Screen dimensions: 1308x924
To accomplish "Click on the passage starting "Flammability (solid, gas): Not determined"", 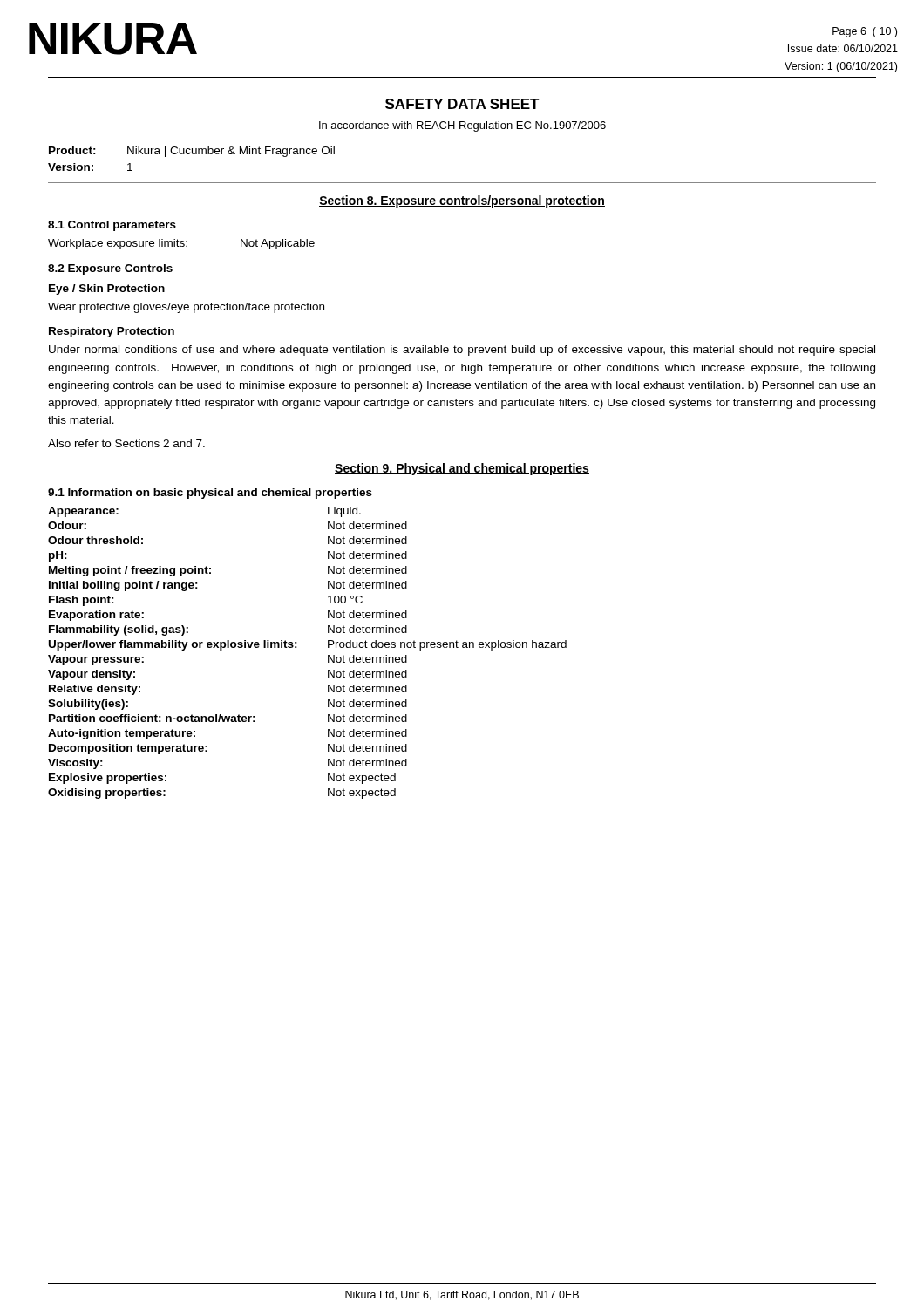I will tap(112, 630).
